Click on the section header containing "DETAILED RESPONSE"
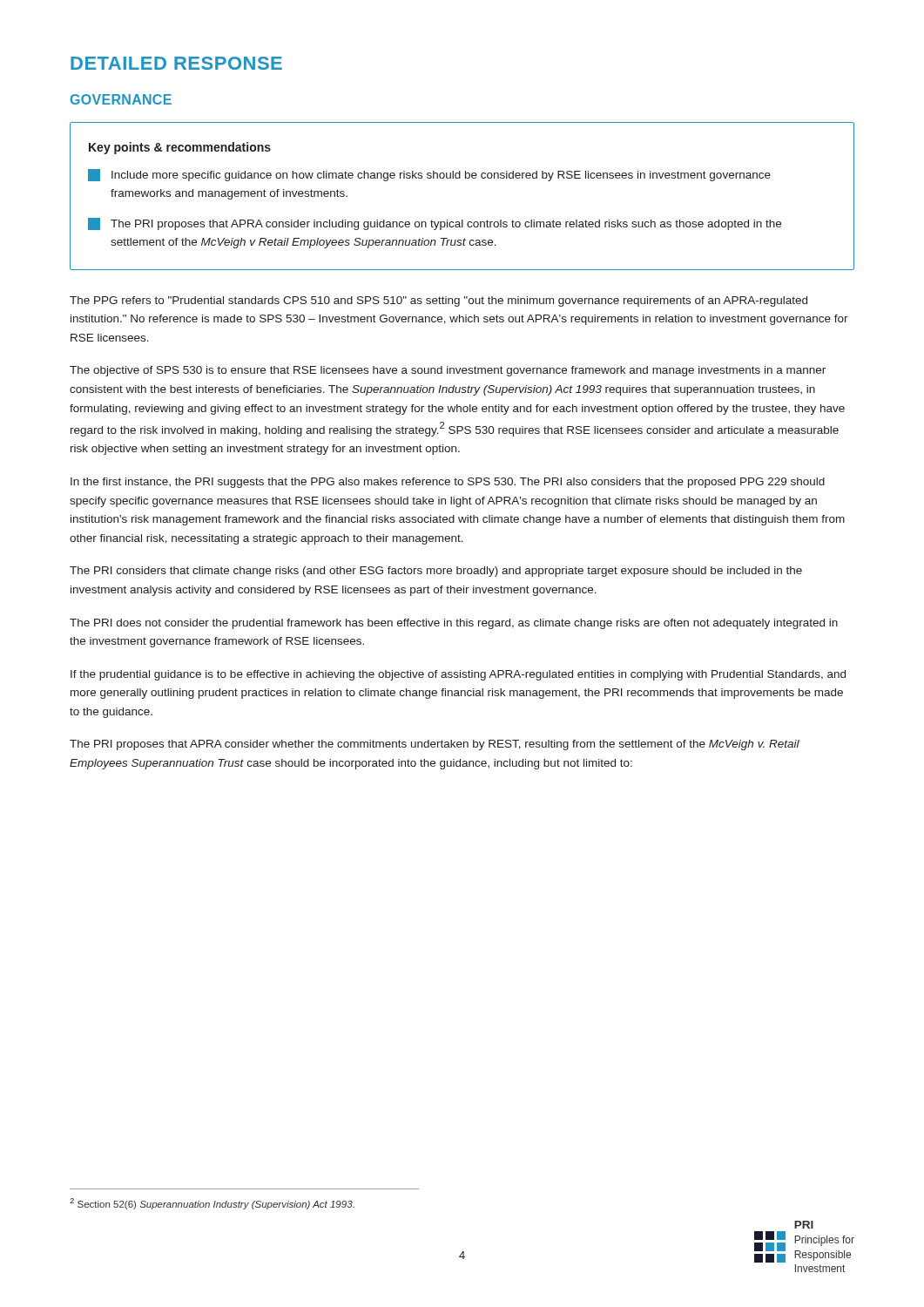 click(176, 63)
